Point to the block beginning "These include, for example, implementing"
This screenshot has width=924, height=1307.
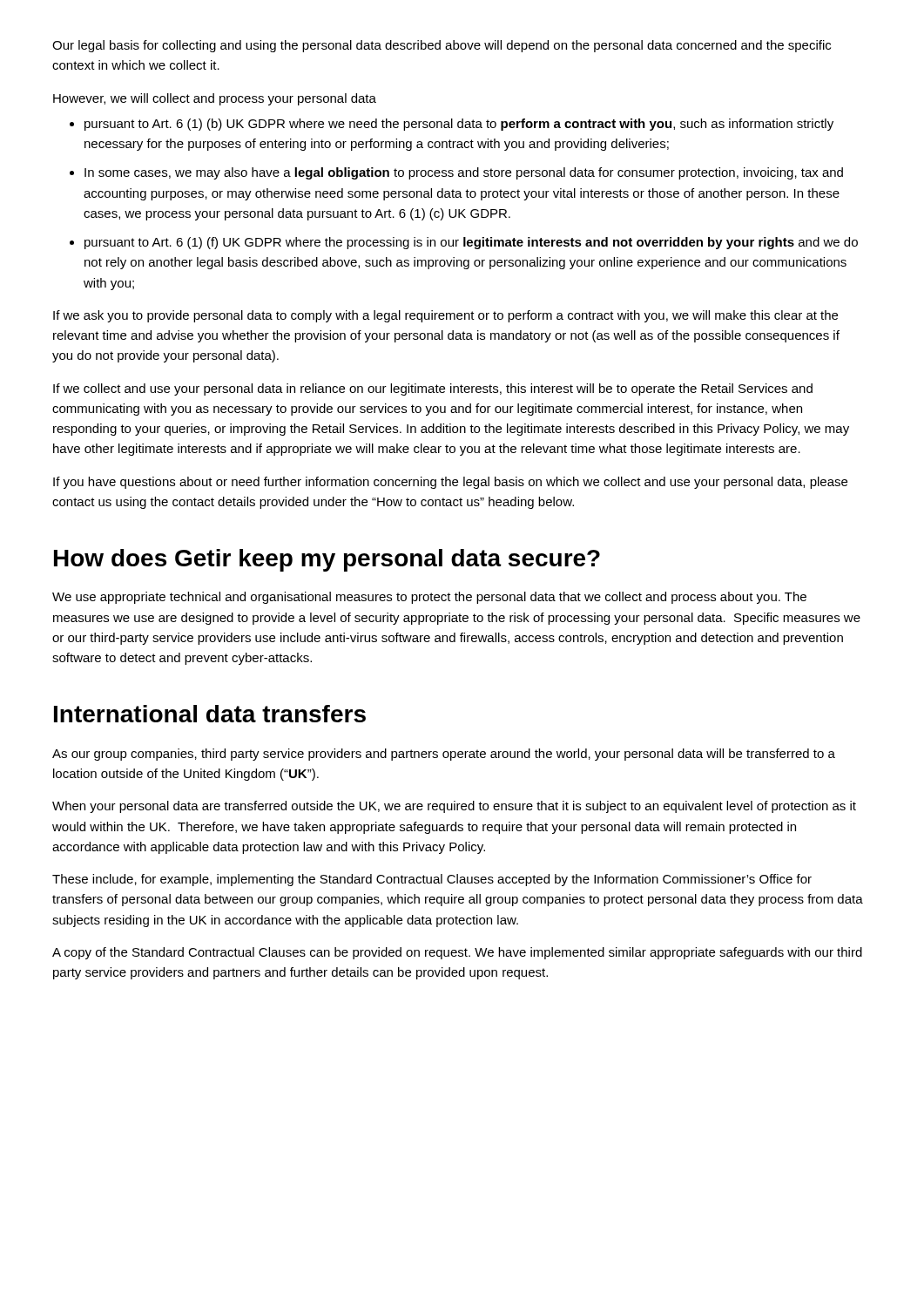(457, 899)
